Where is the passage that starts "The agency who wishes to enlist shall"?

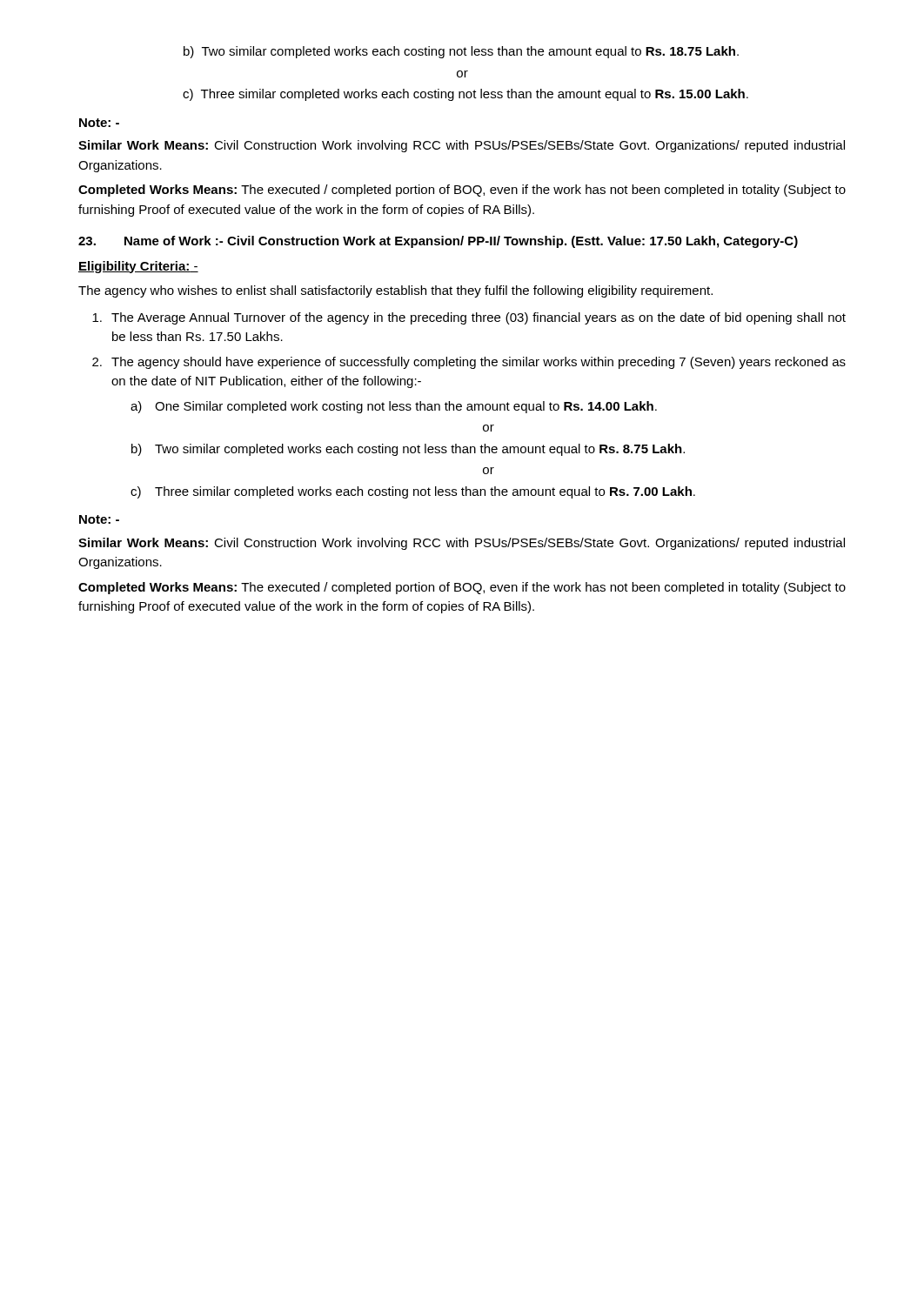396,290
